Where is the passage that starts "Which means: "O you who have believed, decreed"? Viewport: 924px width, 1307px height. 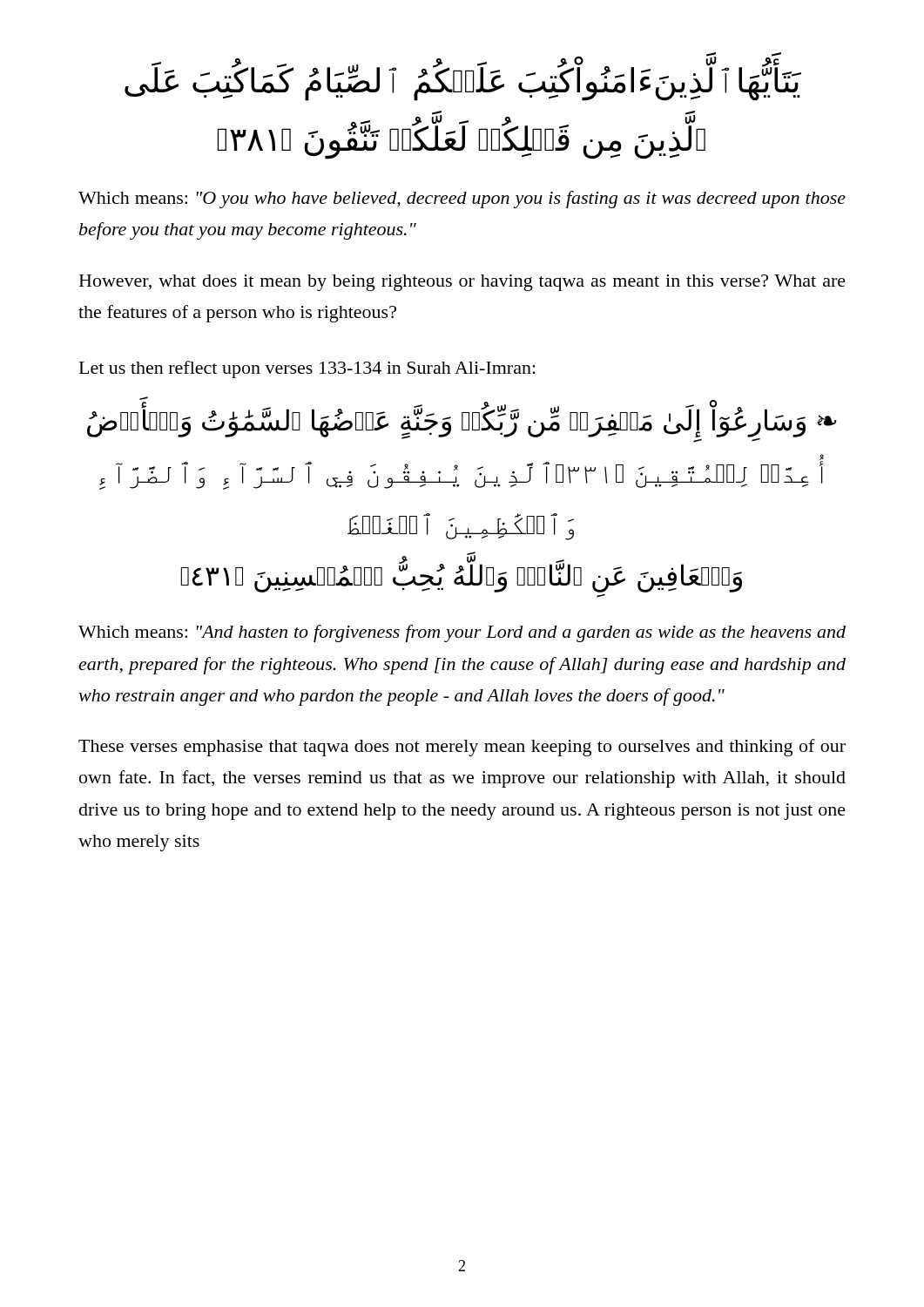(462, 213)
